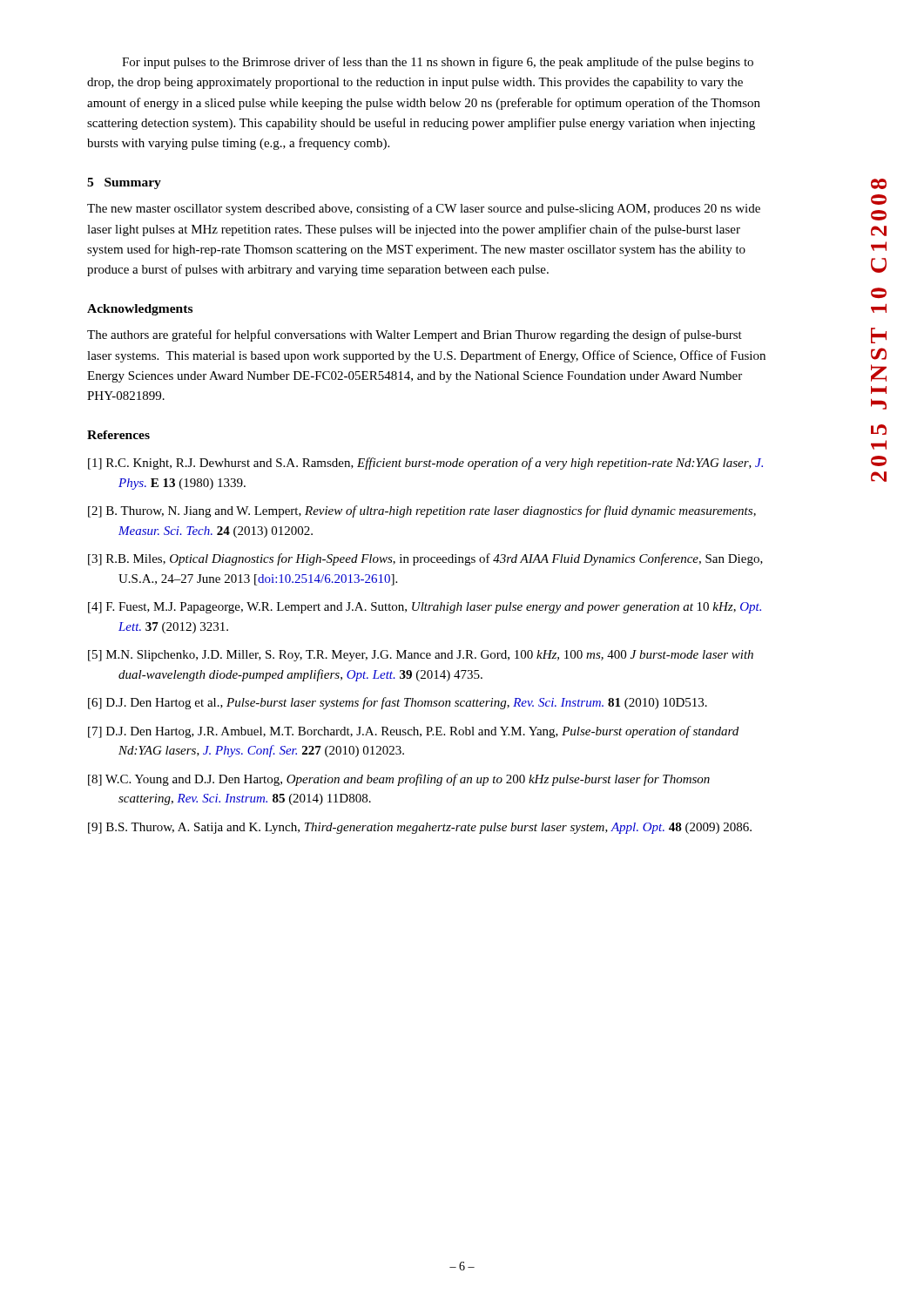Navigate to the element starting "The authors are grateful"
Screen dimensions: 1307x924
coord(427,366)
